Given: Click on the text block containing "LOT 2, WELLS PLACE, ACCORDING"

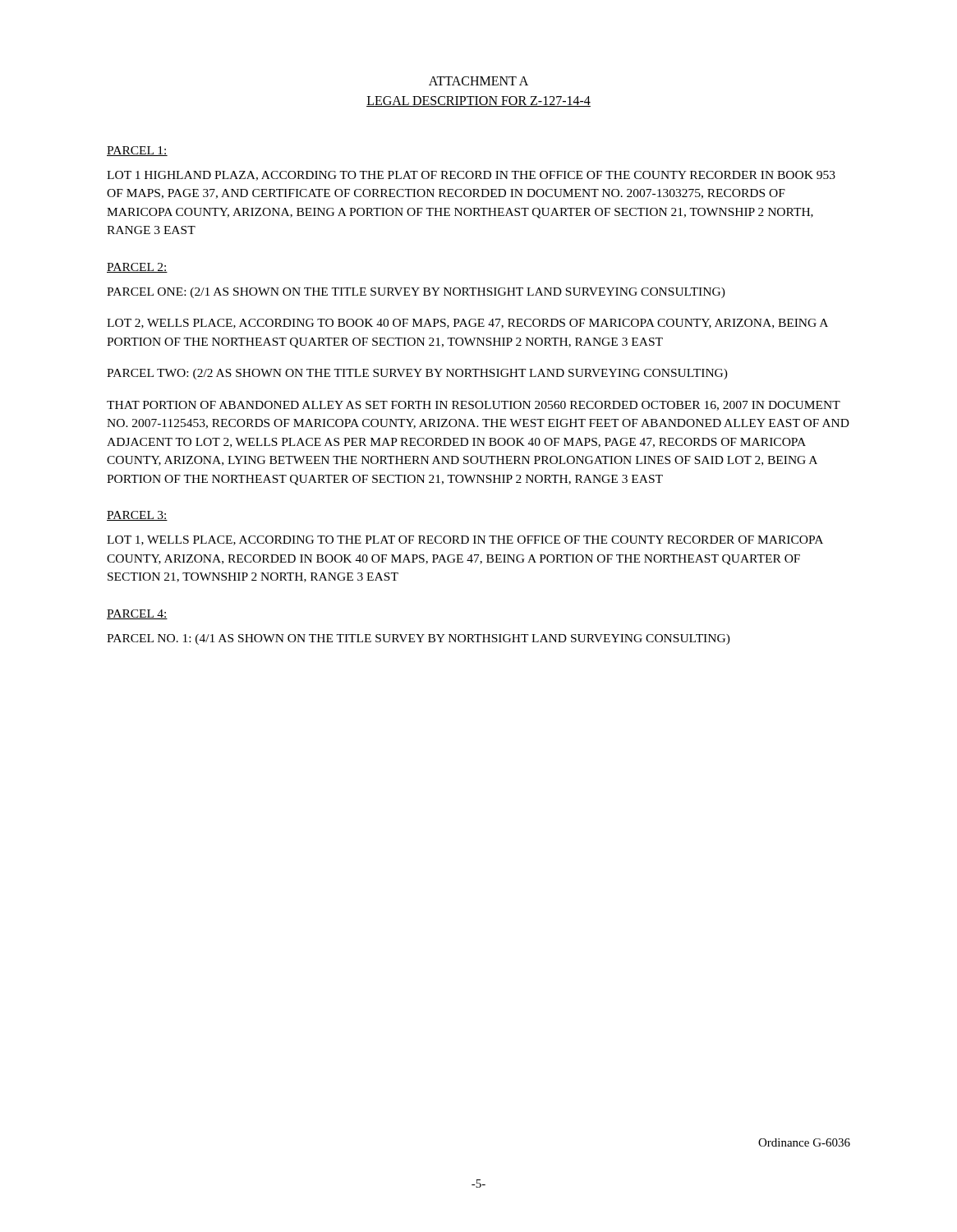Looking at the screenshot, I should [467, 332].
